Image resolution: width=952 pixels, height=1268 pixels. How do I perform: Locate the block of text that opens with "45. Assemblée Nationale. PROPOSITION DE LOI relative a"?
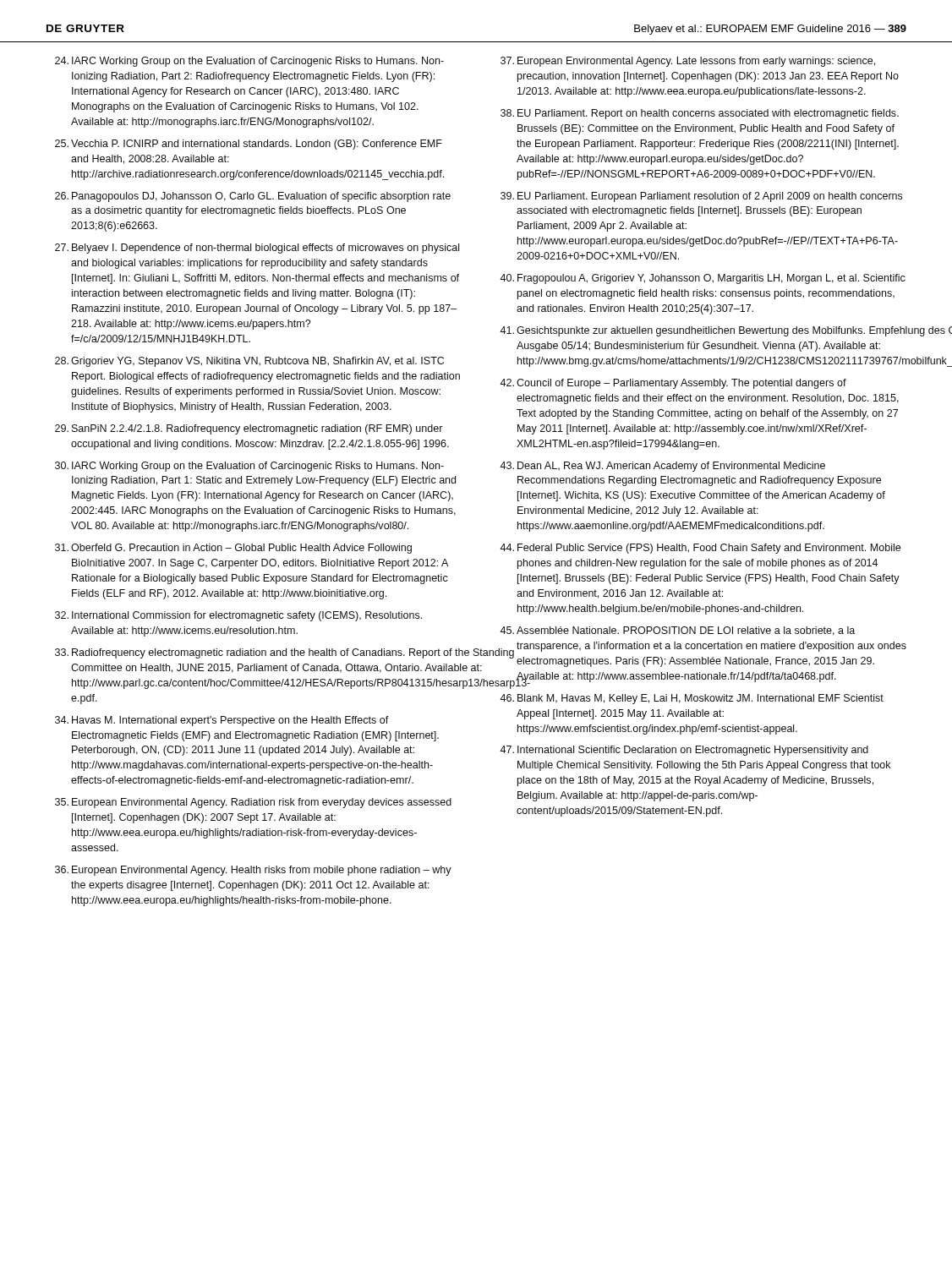(699, 654)
